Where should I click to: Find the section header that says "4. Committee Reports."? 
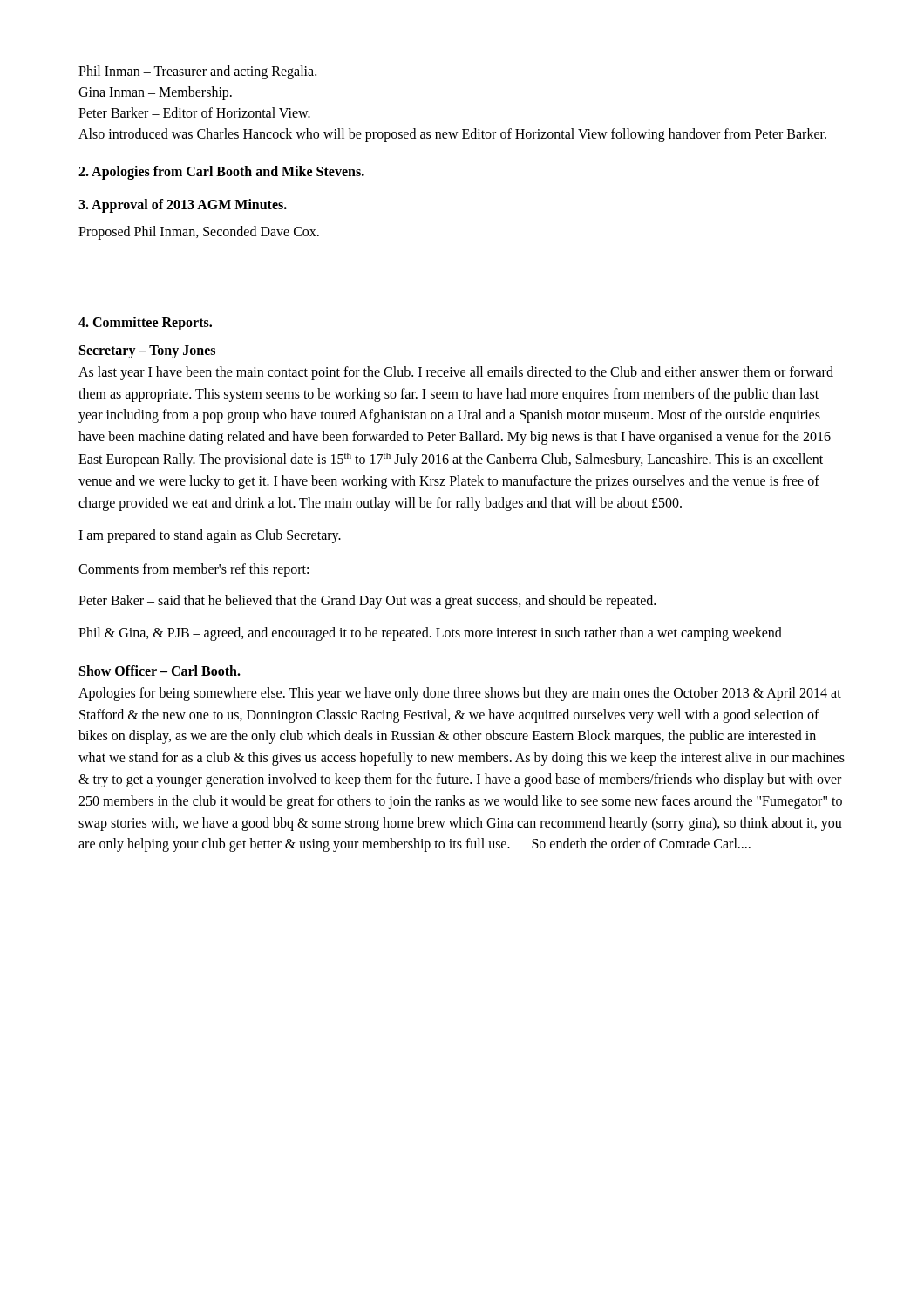(145, 322)
